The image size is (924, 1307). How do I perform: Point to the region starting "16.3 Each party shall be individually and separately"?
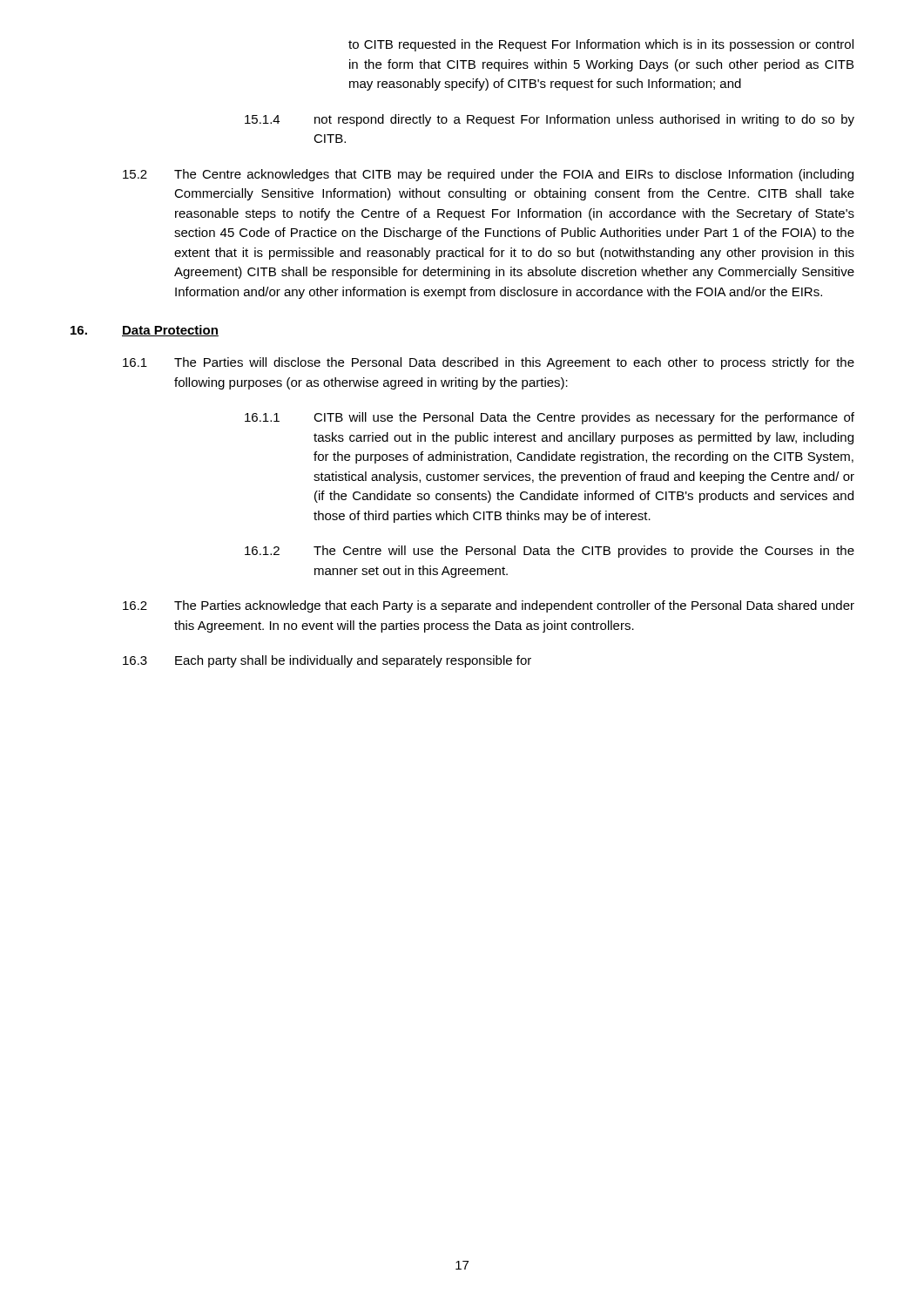tap(327, 661)
